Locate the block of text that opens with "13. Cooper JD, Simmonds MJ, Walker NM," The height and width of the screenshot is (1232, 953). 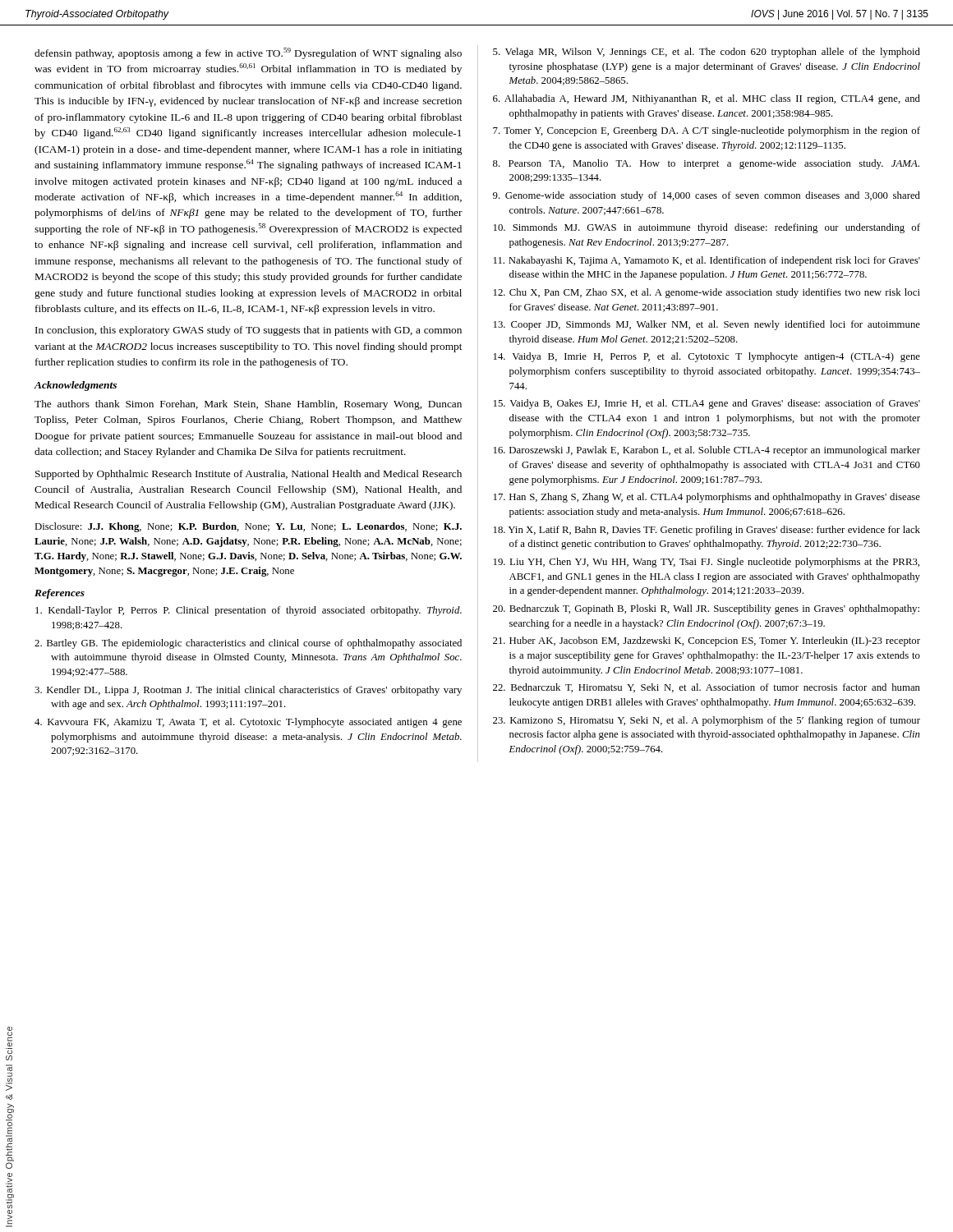tap(706, 332)
